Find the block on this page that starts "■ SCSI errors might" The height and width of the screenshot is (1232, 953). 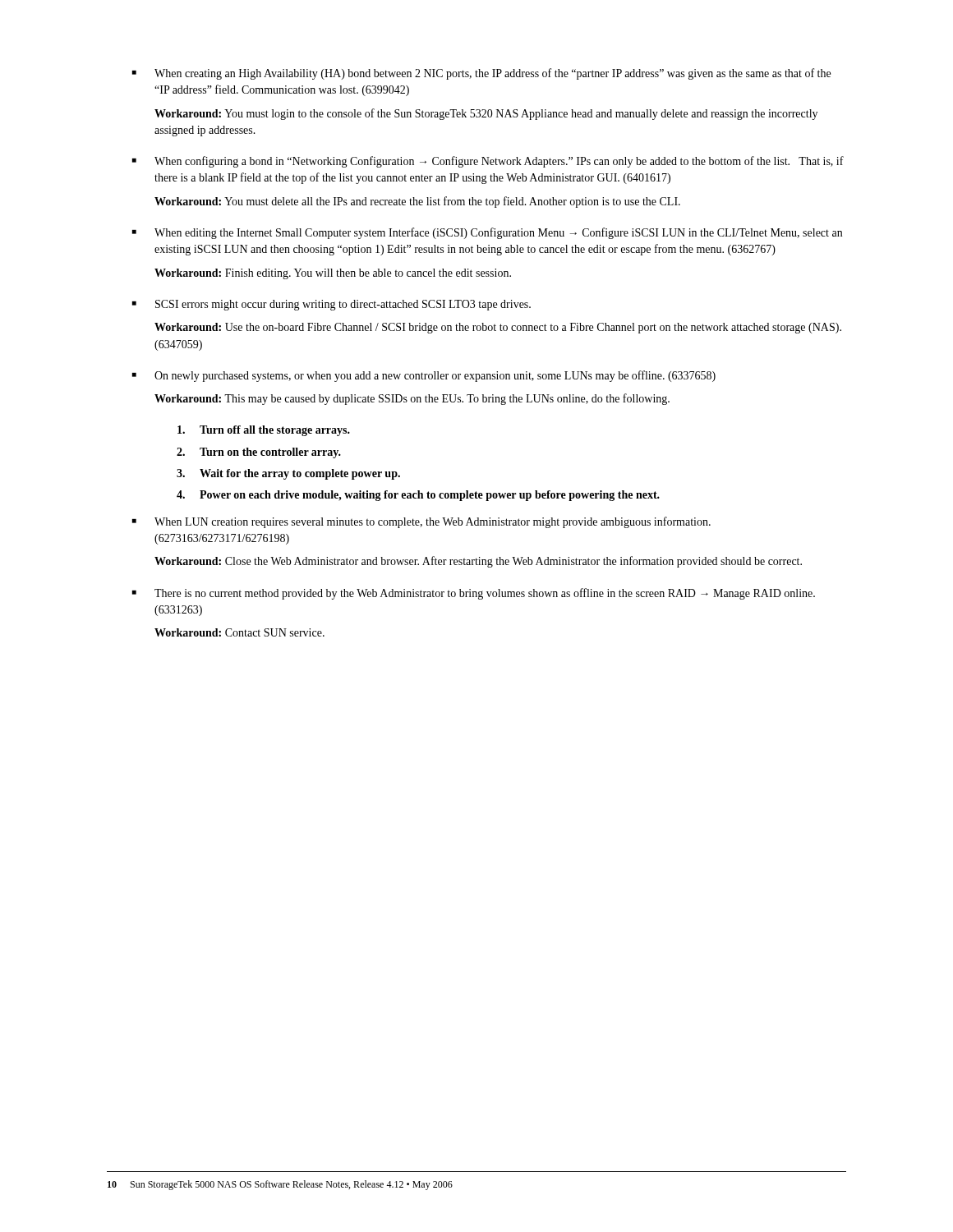pos(489,305)
